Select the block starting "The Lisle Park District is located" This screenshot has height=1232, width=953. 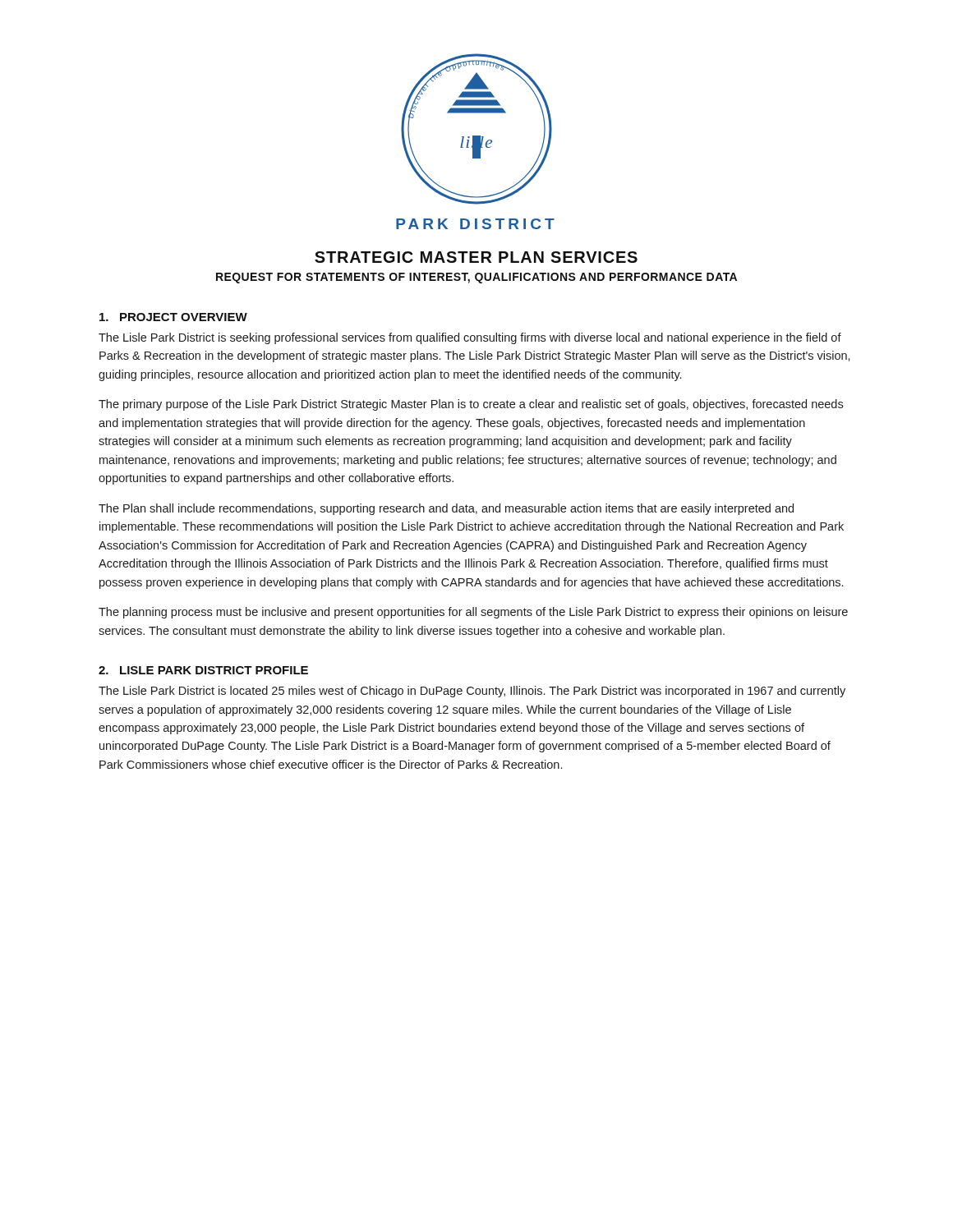(472, 728)
